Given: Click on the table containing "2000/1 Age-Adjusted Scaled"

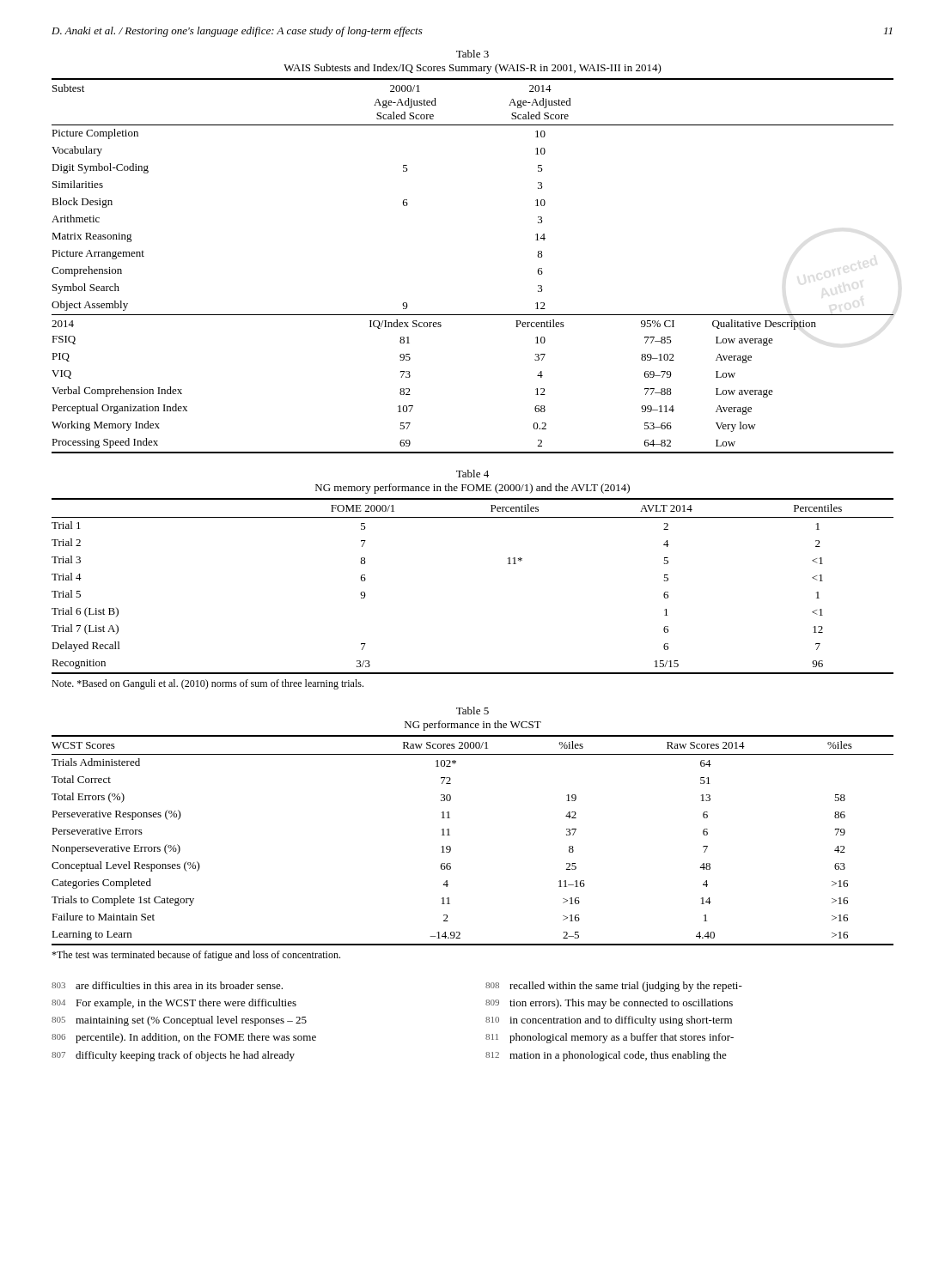Looking at the screenshot, I should 472,266.
